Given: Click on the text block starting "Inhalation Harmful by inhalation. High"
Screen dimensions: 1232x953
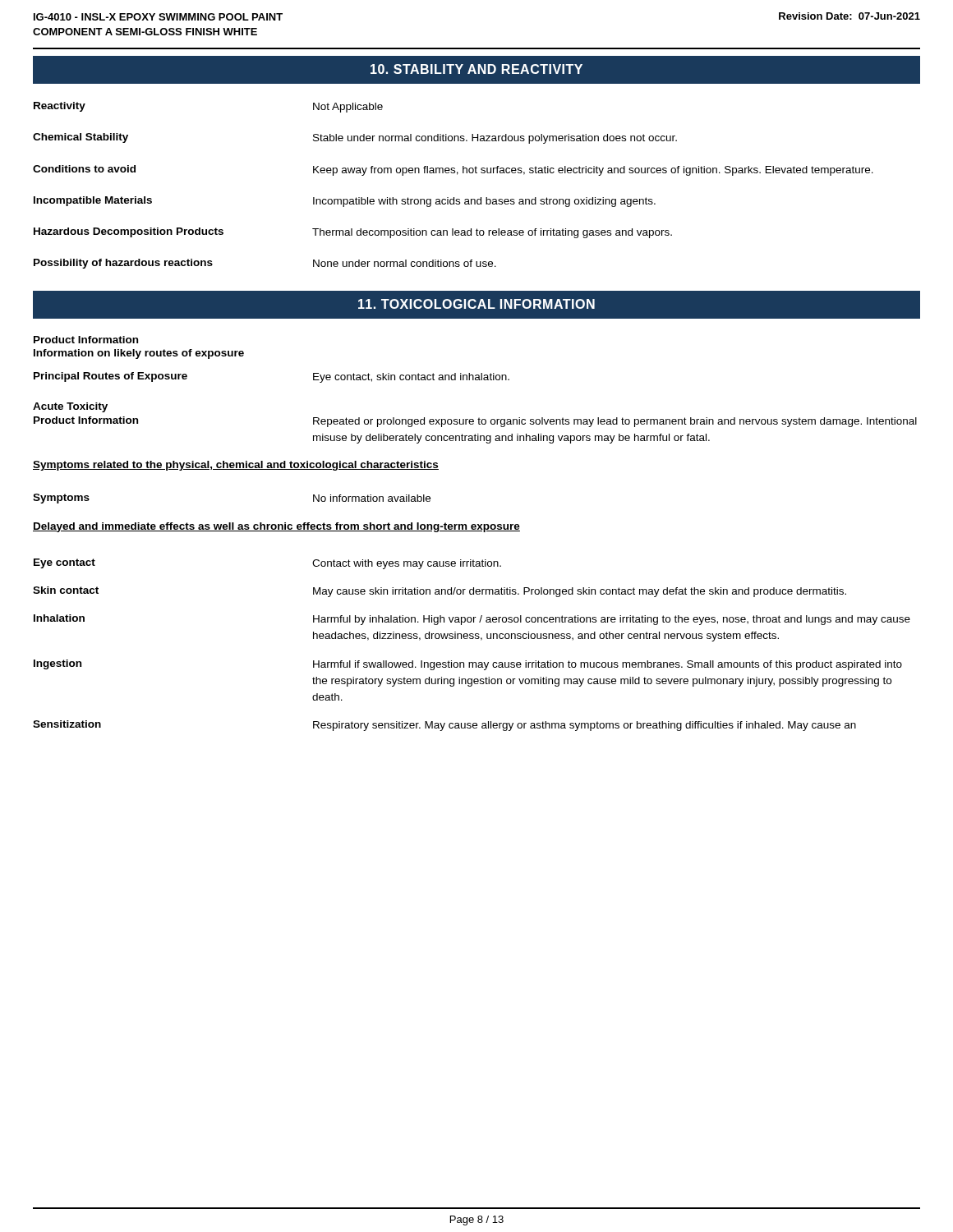Looking at the screenshot, I should pyautogui.click(x=476, y=628).
